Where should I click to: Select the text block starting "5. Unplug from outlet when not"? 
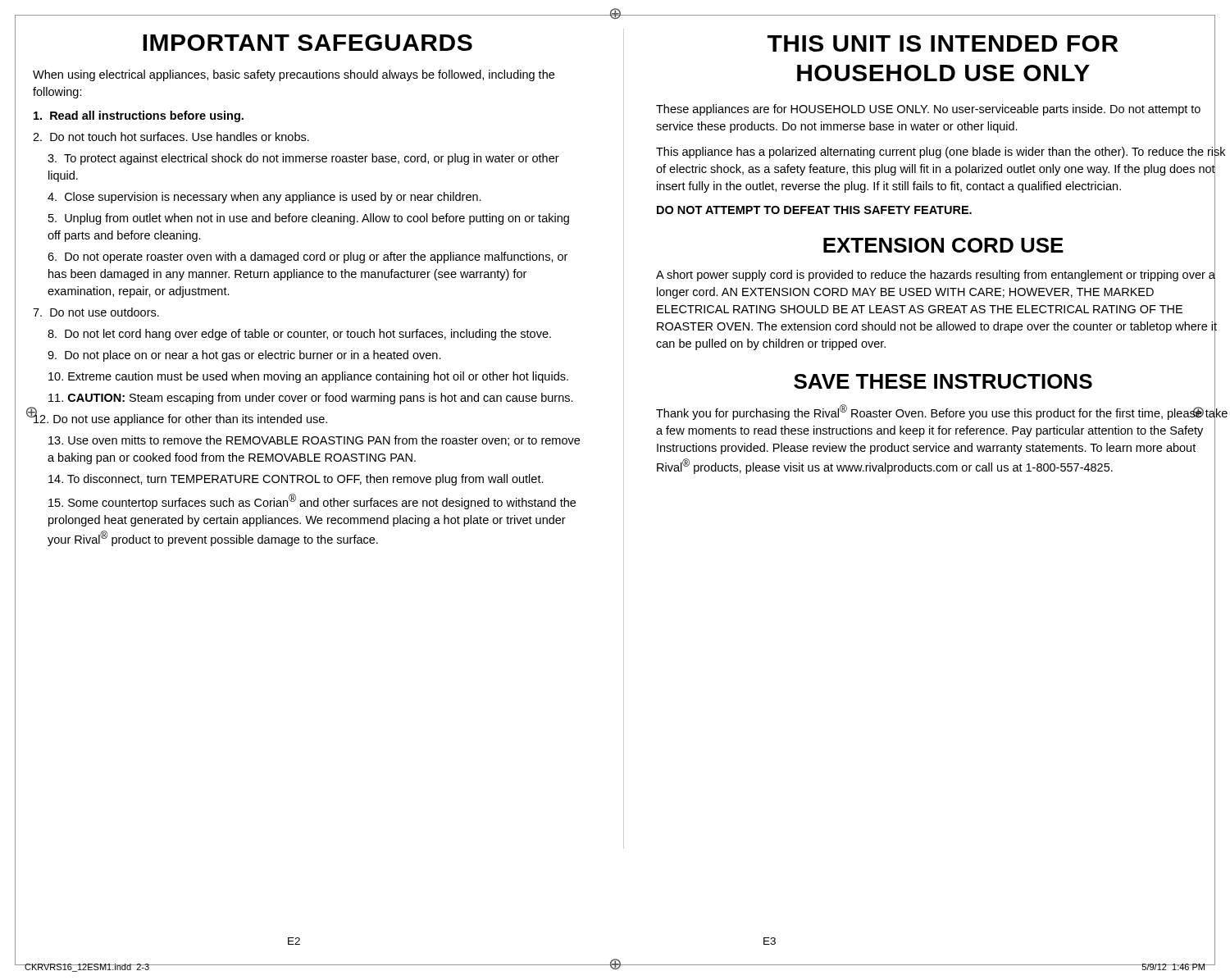(309, 227)
